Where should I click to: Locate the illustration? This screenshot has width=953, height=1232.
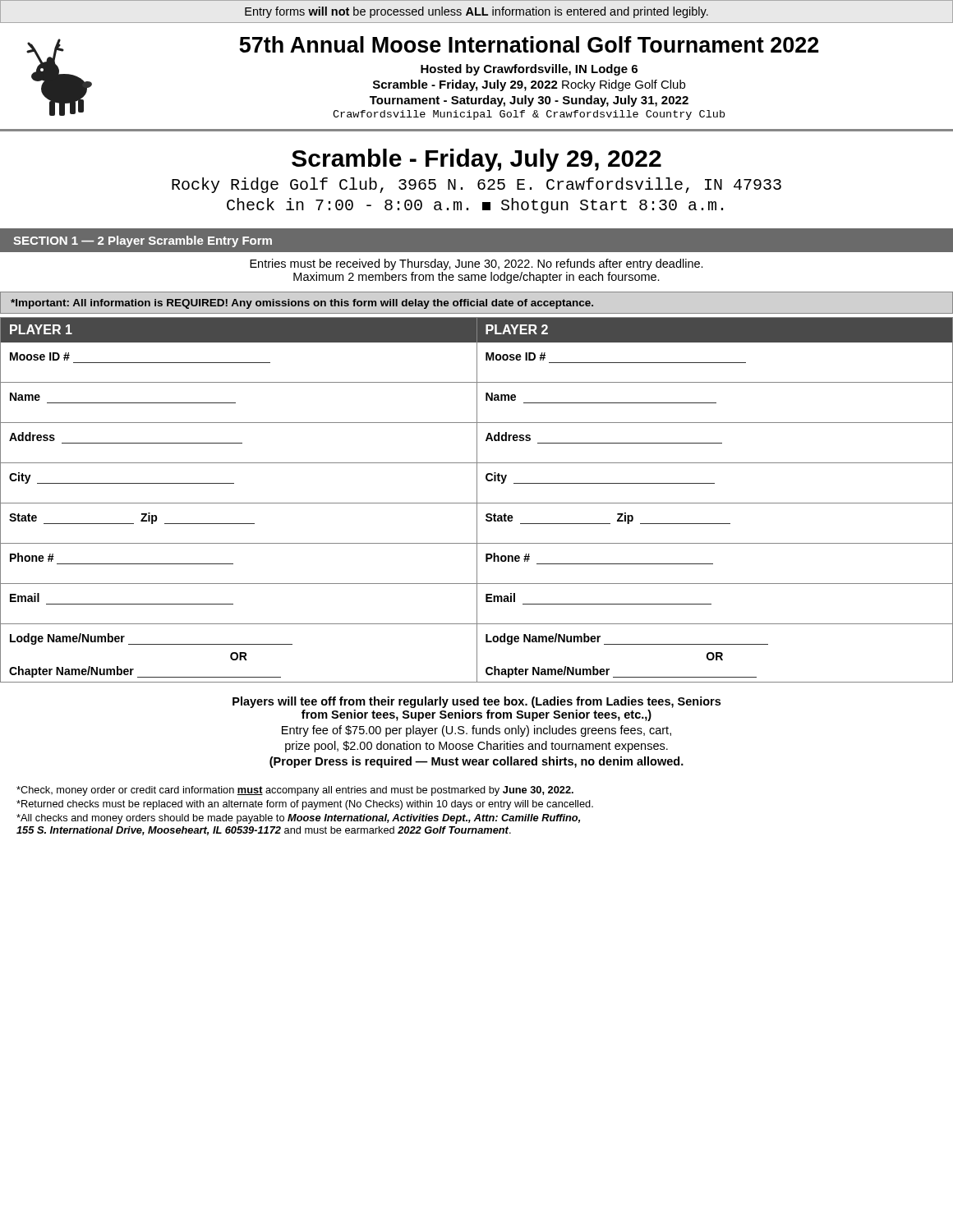(62, 78)
